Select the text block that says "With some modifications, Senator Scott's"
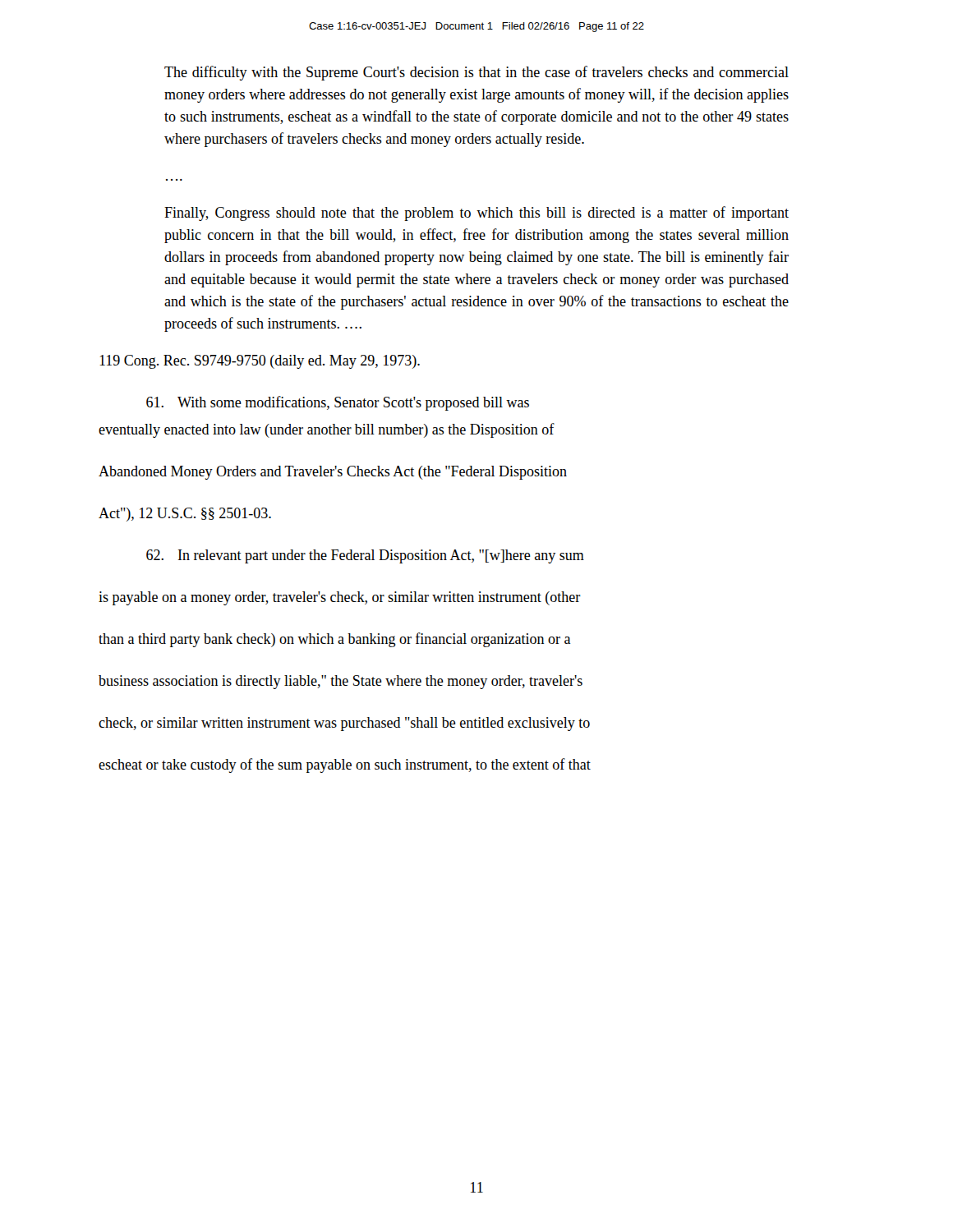Screen dimensions: 1232x953 point(476,403)
